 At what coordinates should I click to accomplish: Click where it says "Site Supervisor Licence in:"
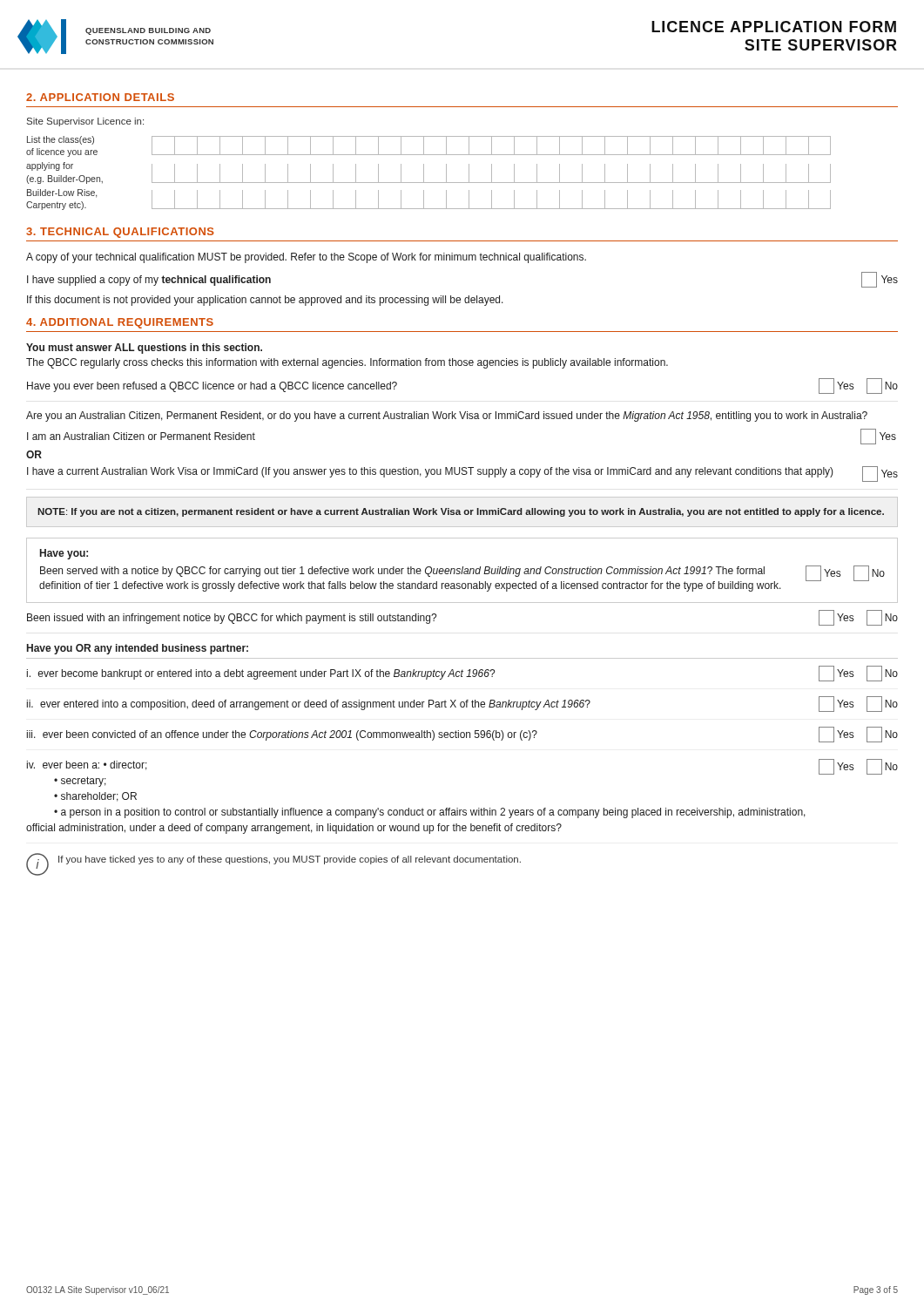point(85,121)
